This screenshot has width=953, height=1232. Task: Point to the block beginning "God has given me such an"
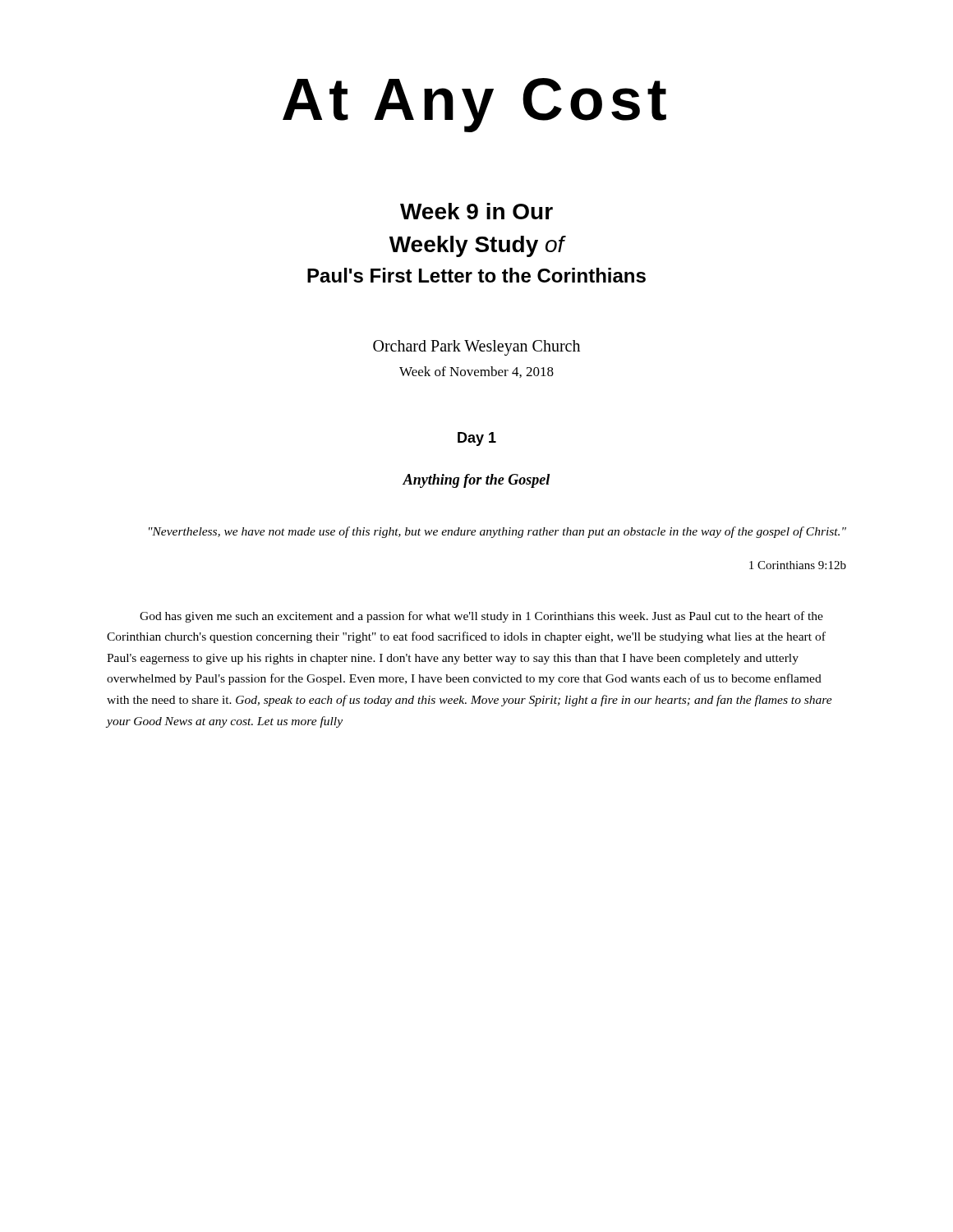(x=469, y=668)
